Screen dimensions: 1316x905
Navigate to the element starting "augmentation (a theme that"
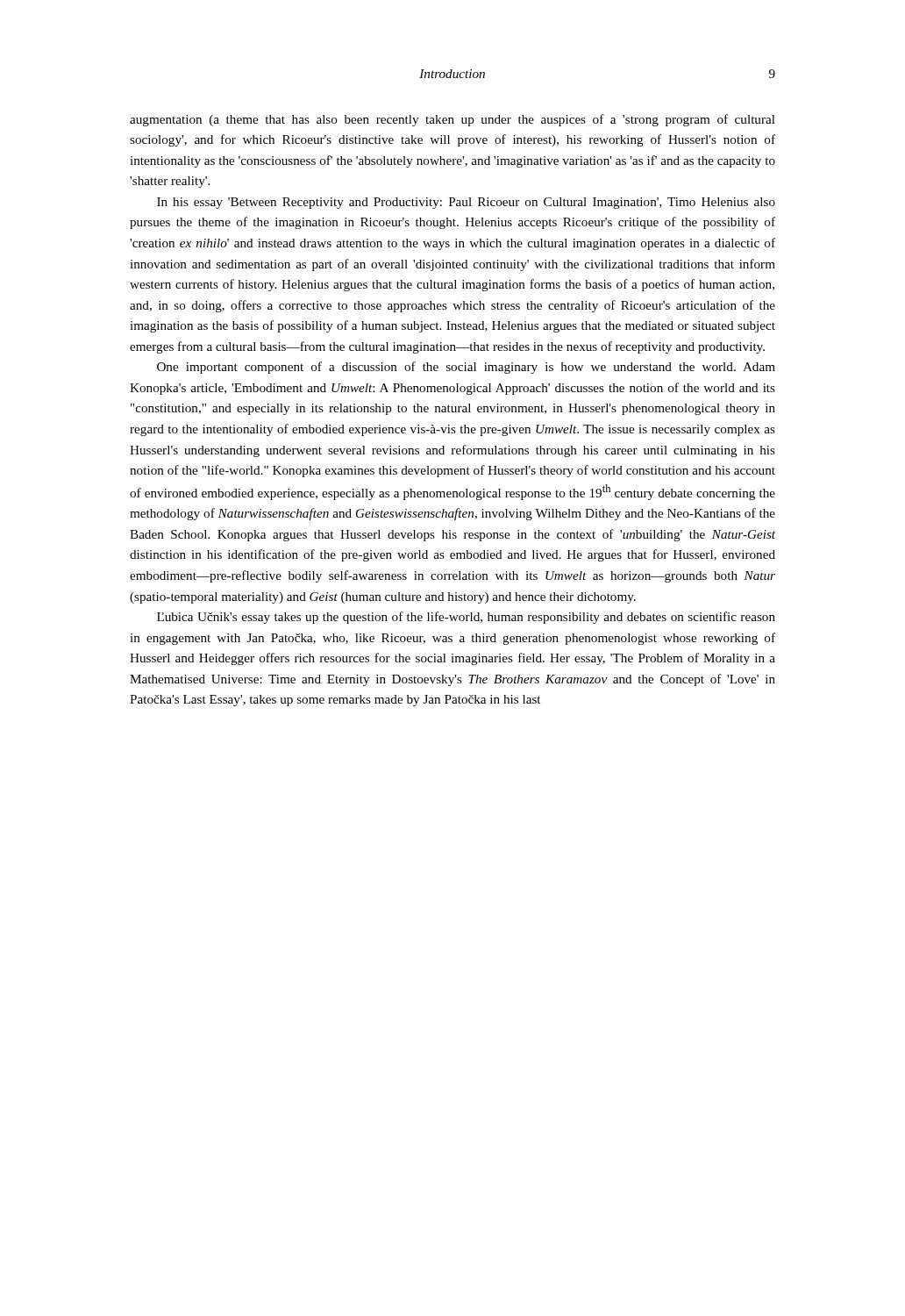[x=452, y=150]
